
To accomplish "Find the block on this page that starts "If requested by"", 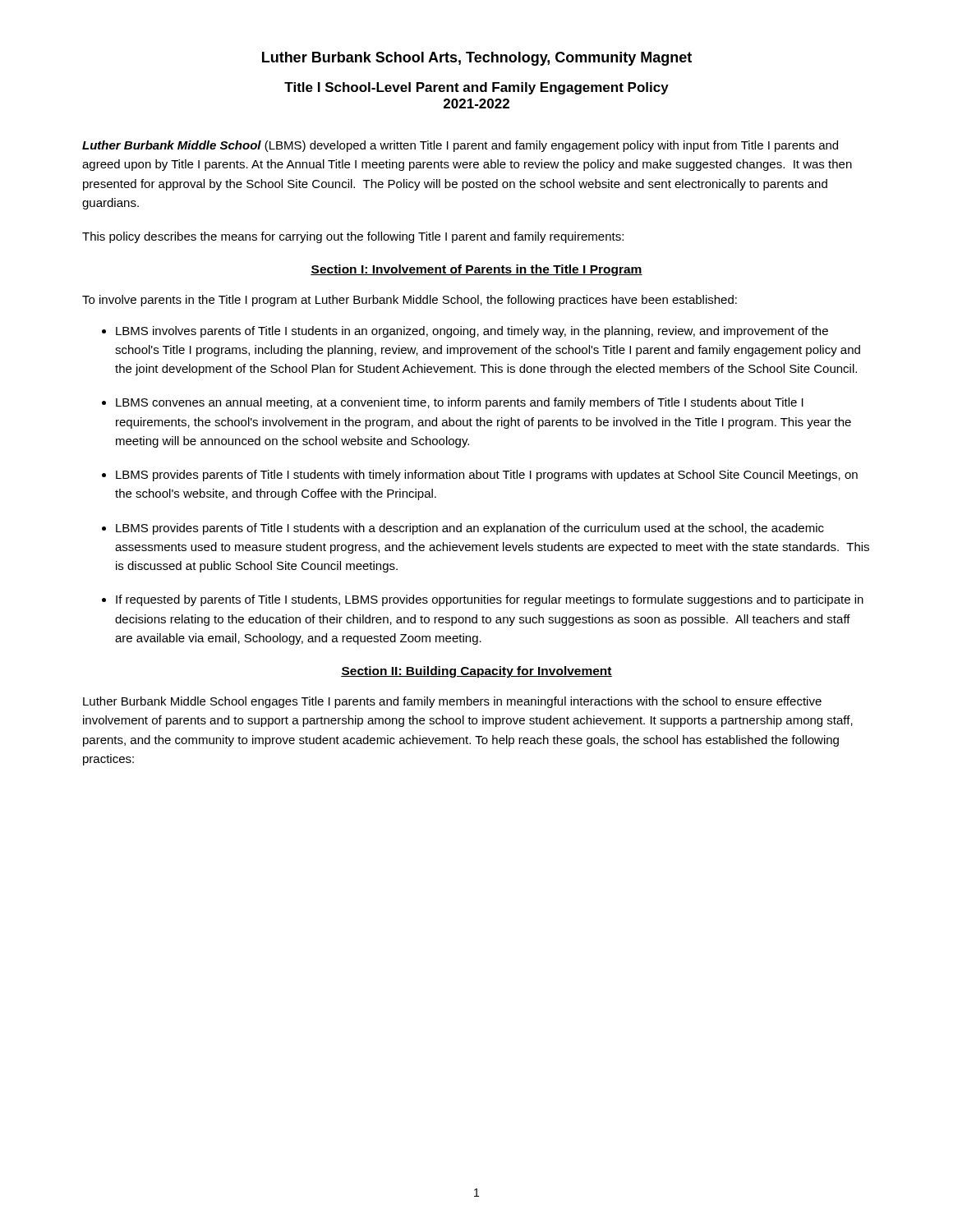I will (x=489, y=618).
